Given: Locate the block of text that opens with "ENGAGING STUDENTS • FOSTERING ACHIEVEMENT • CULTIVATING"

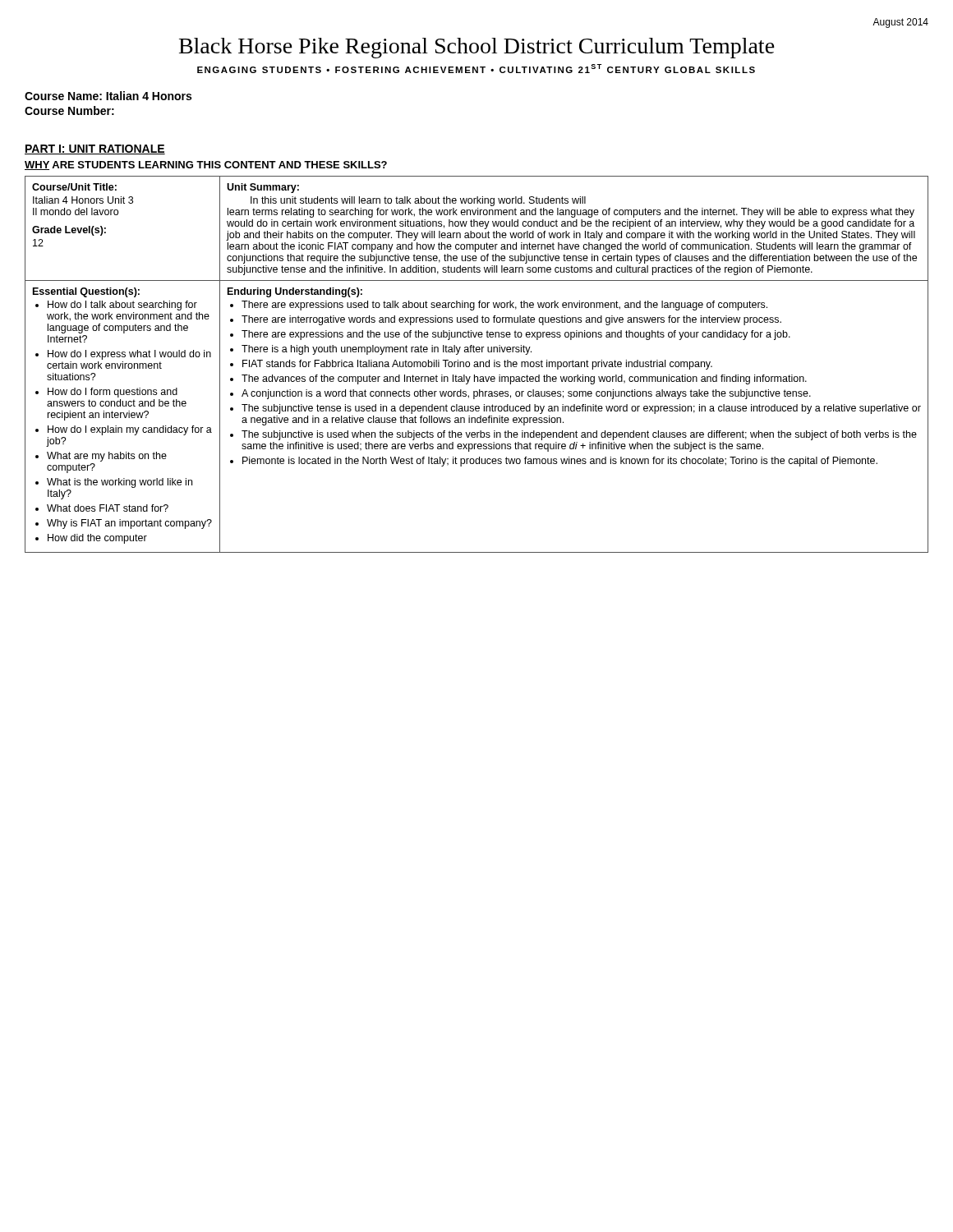Looking at the screenshot, I should click(476, 69).
